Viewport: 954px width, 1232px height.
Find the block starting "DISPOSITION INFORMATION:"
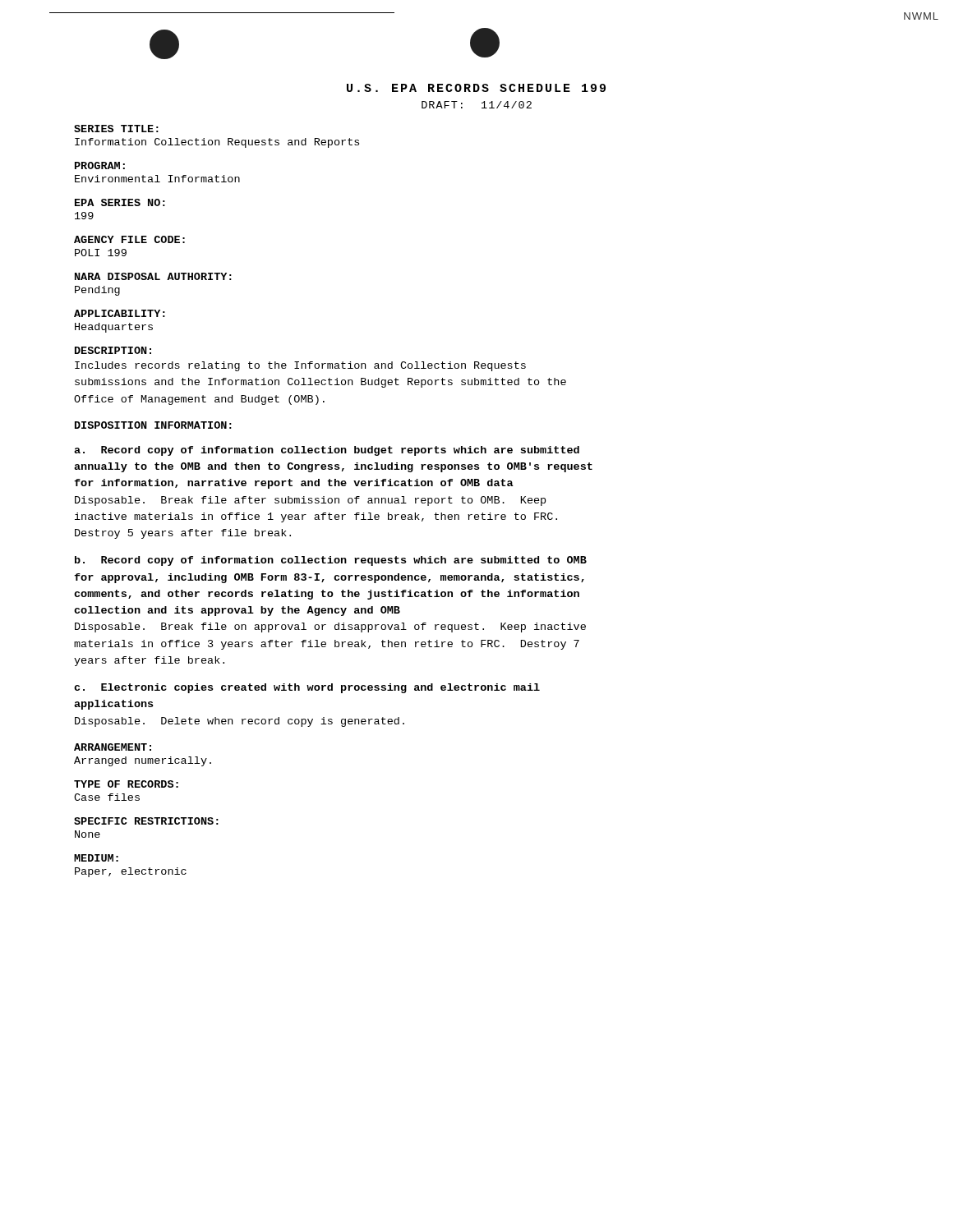(154, 426)
